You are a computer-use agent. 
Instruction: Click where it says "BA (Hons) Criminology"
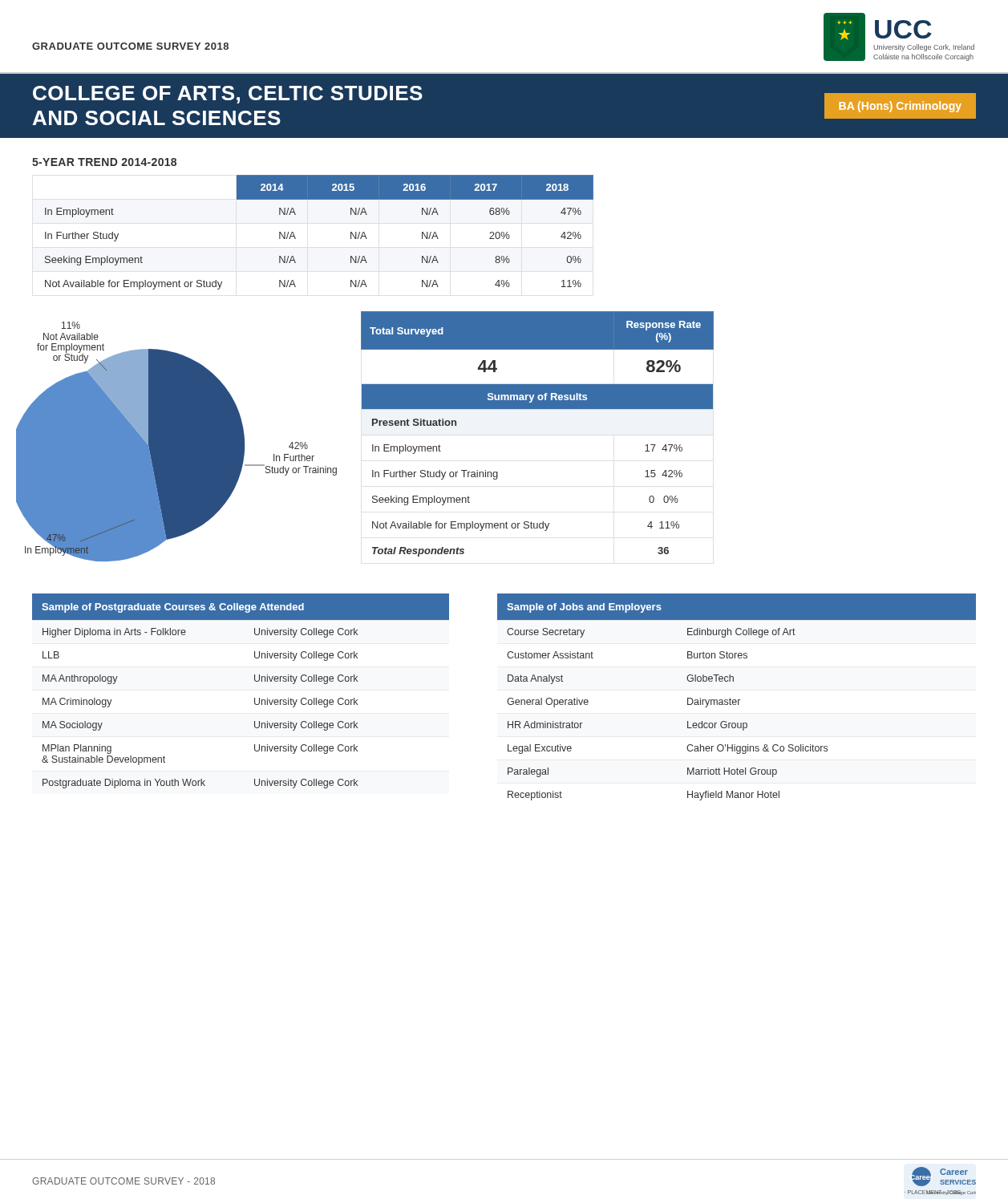(900, 106)
